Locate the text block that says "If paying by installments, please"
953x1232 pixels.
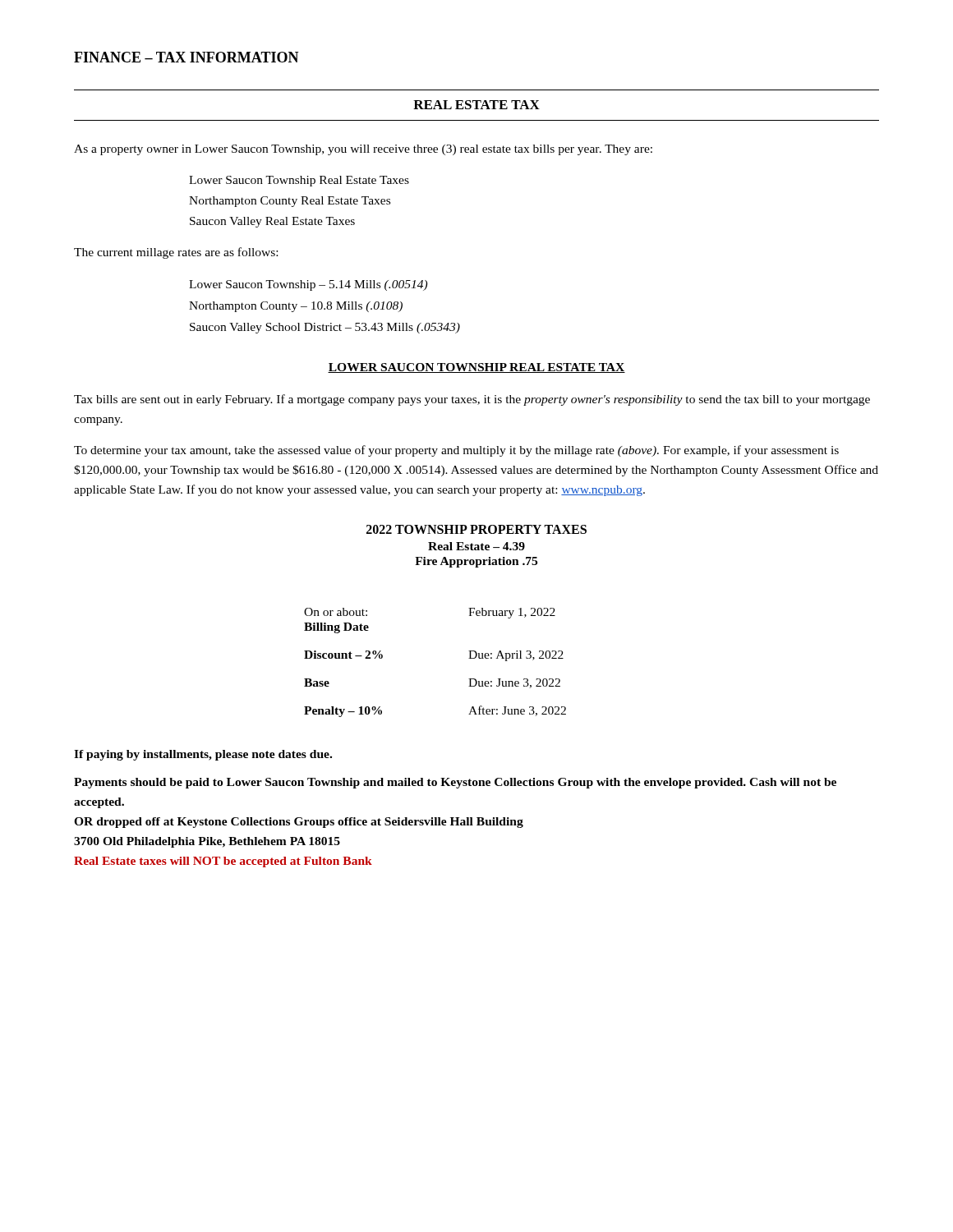click(203, 754)
